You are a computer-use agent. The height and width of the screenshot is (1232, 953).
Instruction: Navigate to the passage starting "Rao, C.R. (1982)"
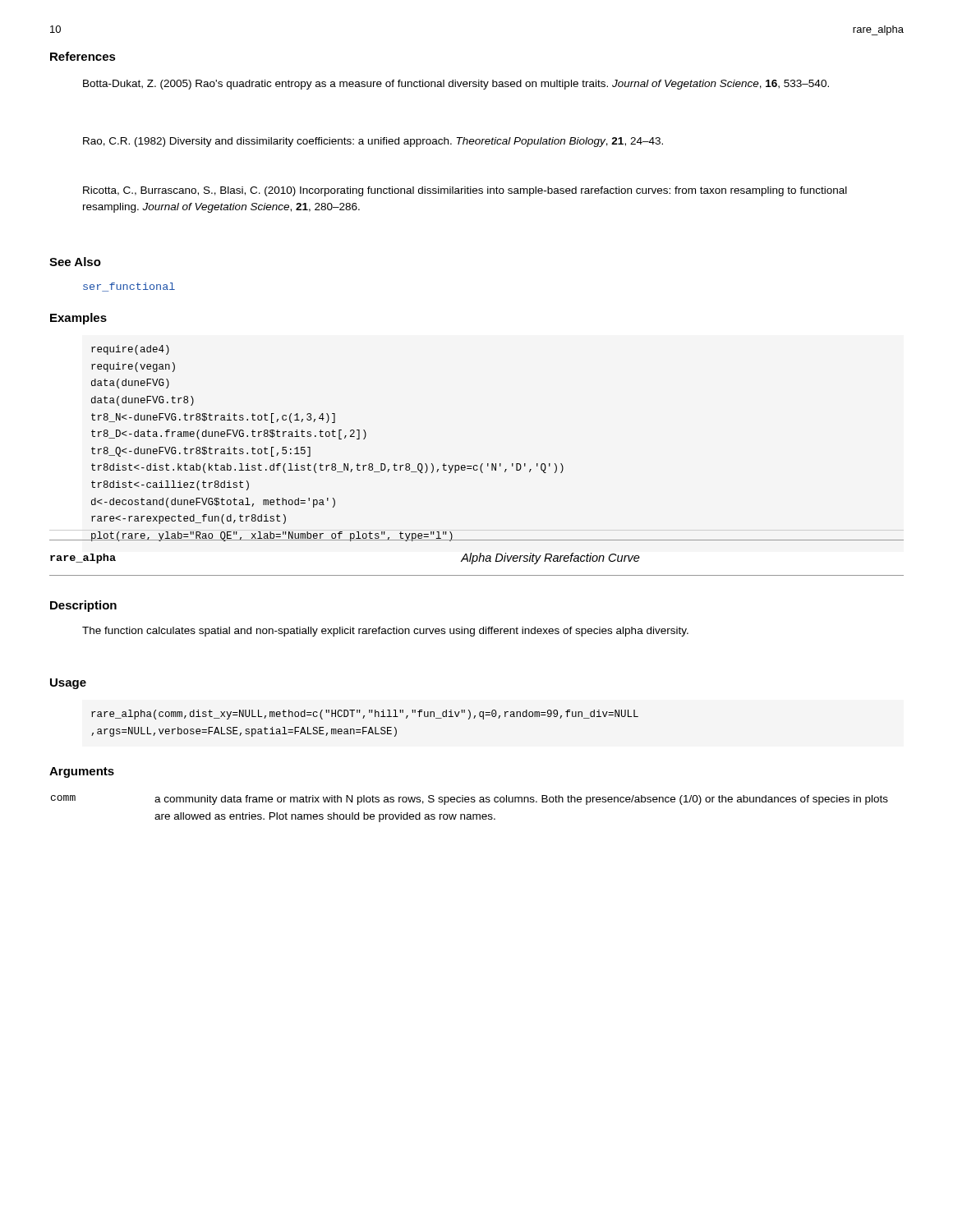493,141
